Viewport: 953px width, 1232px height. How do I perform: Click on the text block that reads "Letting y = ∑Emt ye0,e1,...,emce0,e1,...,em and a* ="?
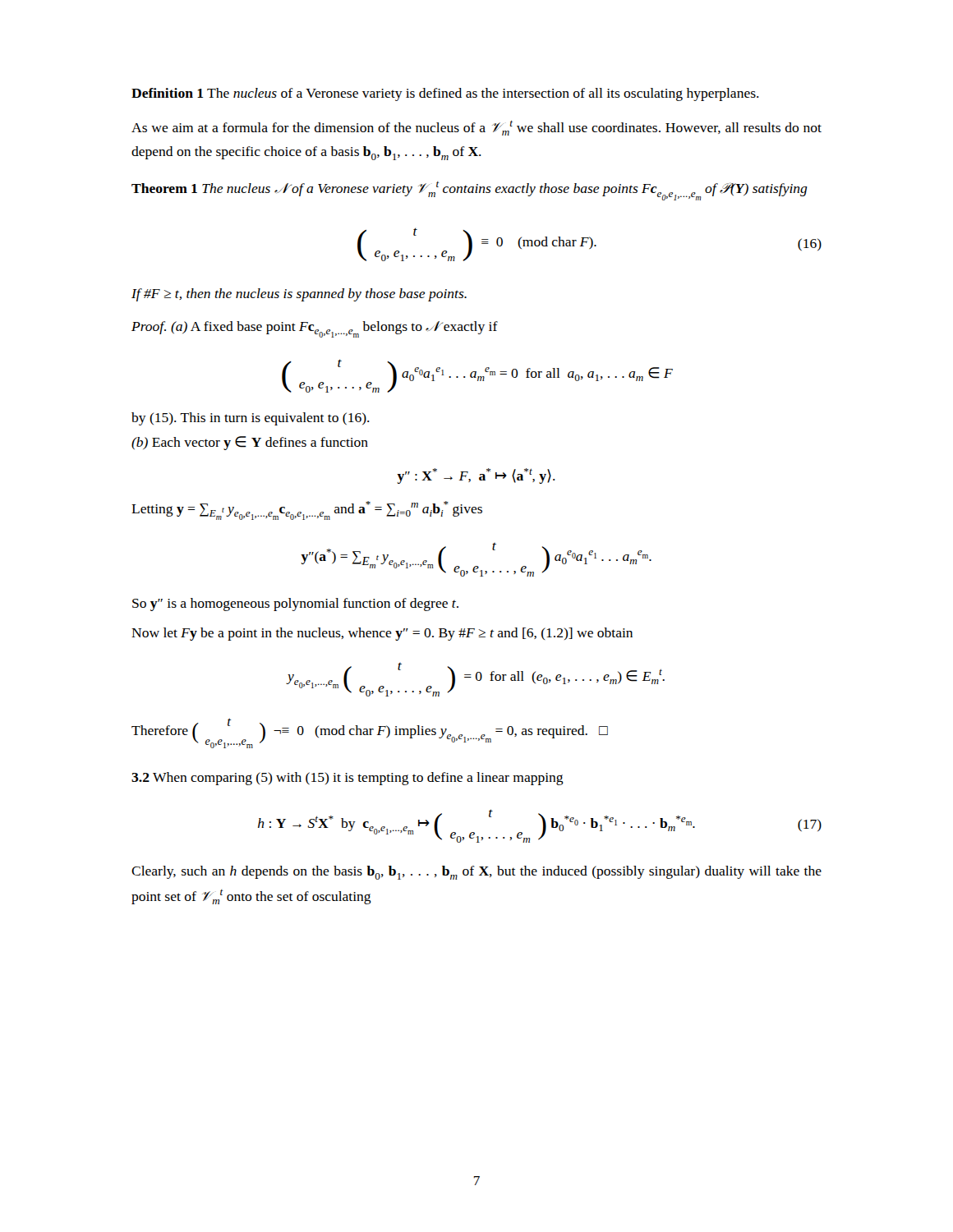coord(307,509)
